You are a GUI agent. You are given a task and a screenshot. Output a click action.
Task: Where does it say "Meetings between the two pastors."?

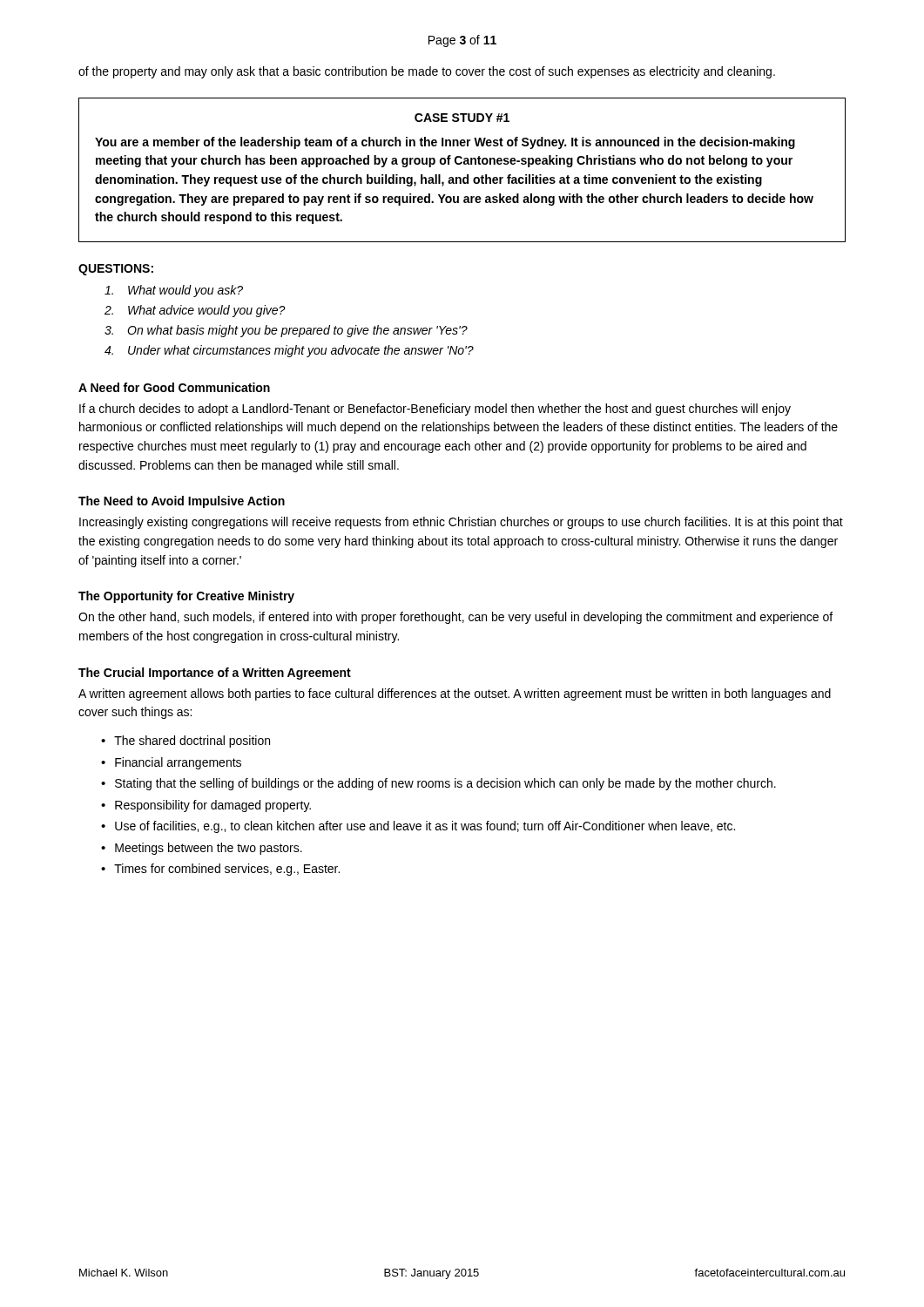pos(209,847)
